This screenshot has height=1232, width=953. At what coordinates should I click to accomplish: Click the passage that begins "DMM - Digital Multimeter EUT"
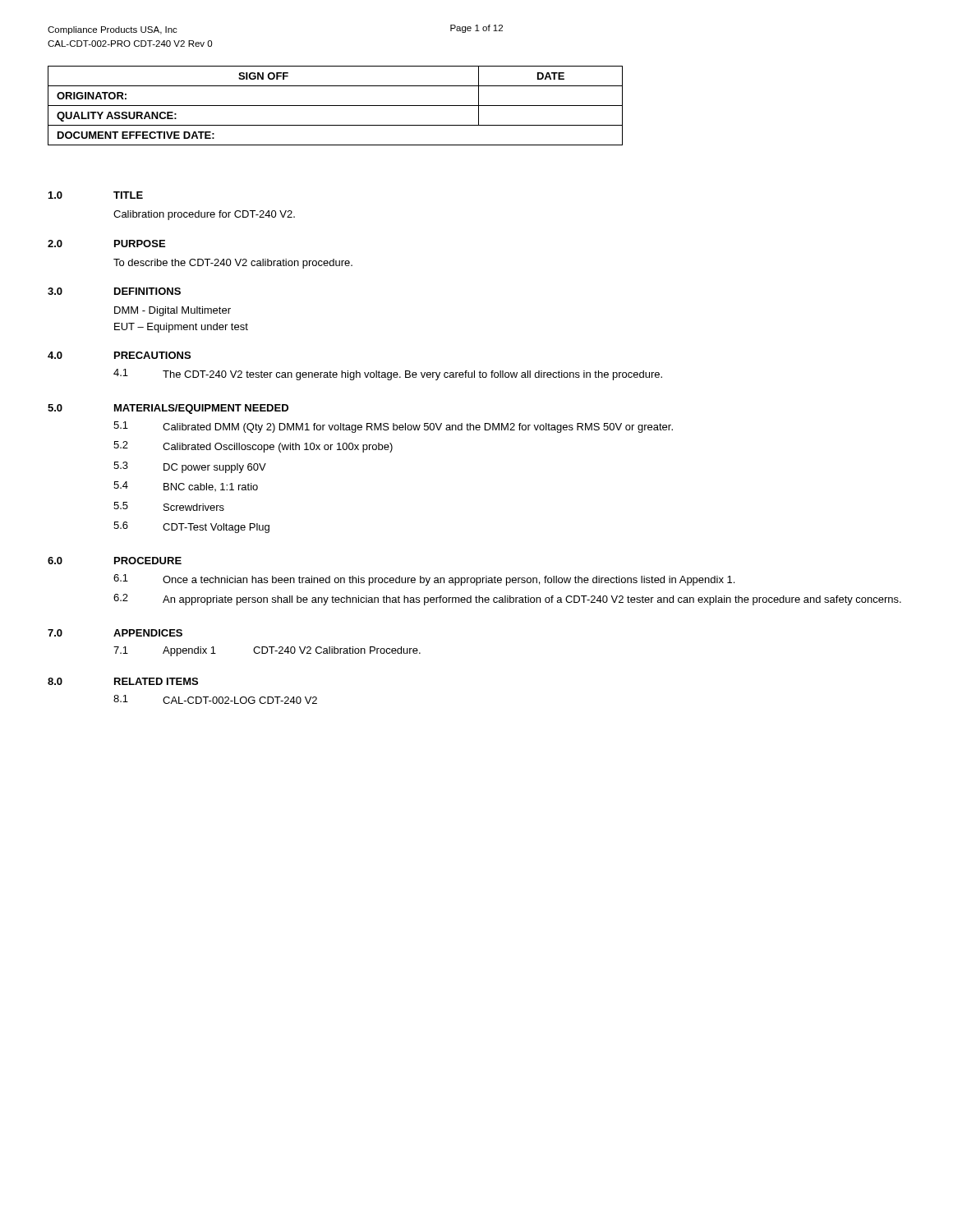pyautogui.click(x=181, y=318)
